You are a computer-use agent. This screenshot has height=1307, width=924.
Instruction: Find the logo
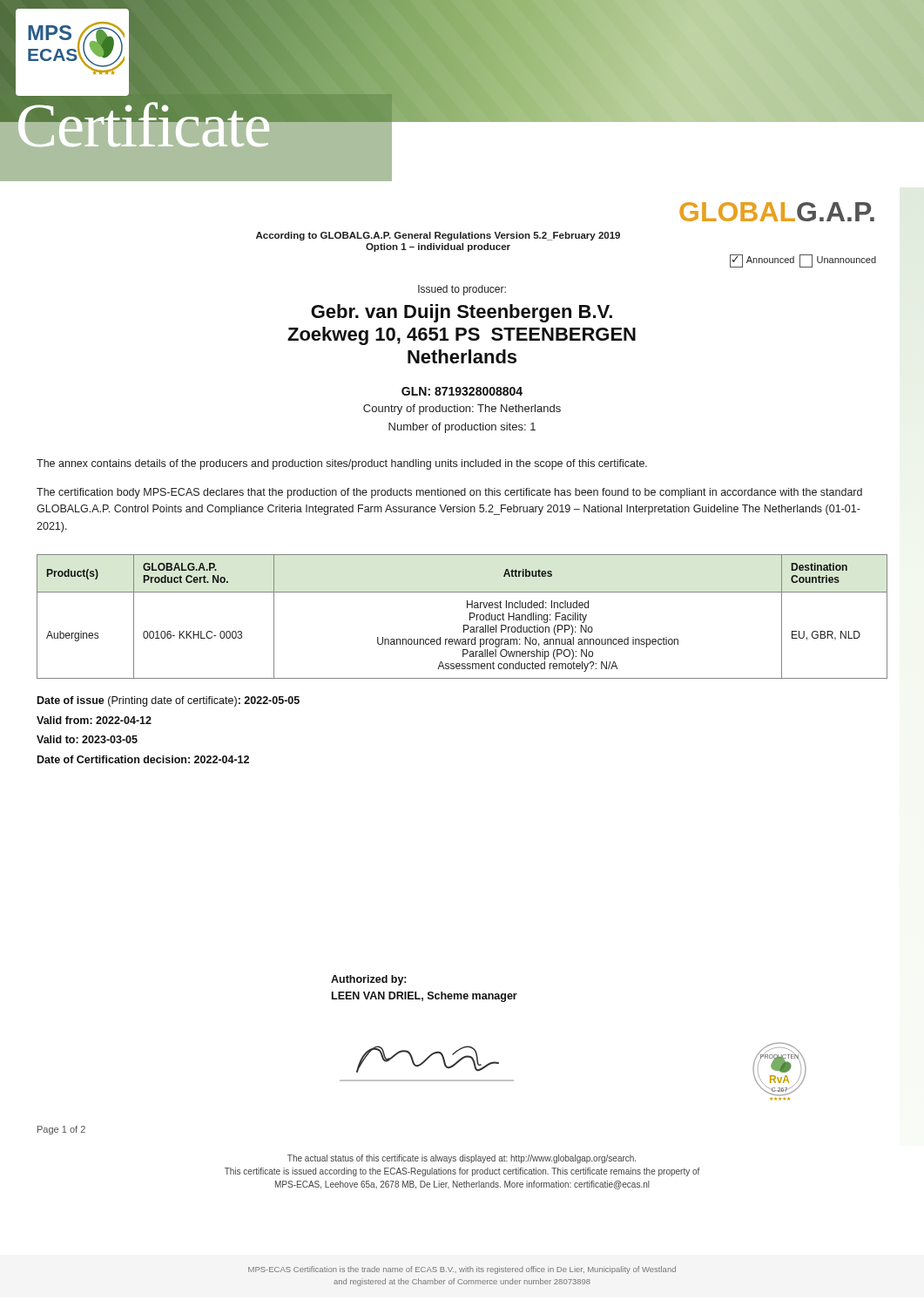tap(779, 1076)
